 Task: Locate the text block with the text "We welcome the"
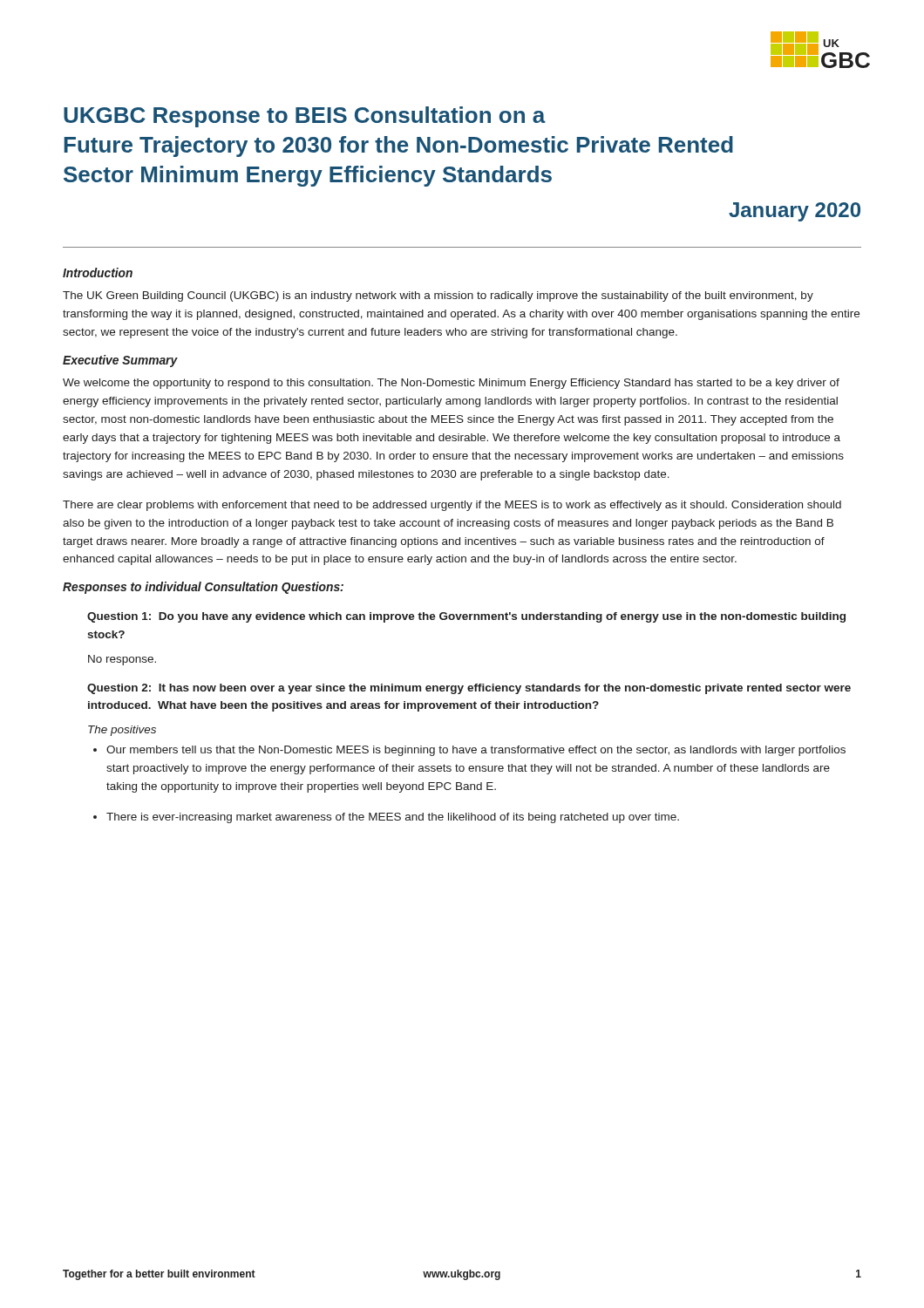pos(453,428)
